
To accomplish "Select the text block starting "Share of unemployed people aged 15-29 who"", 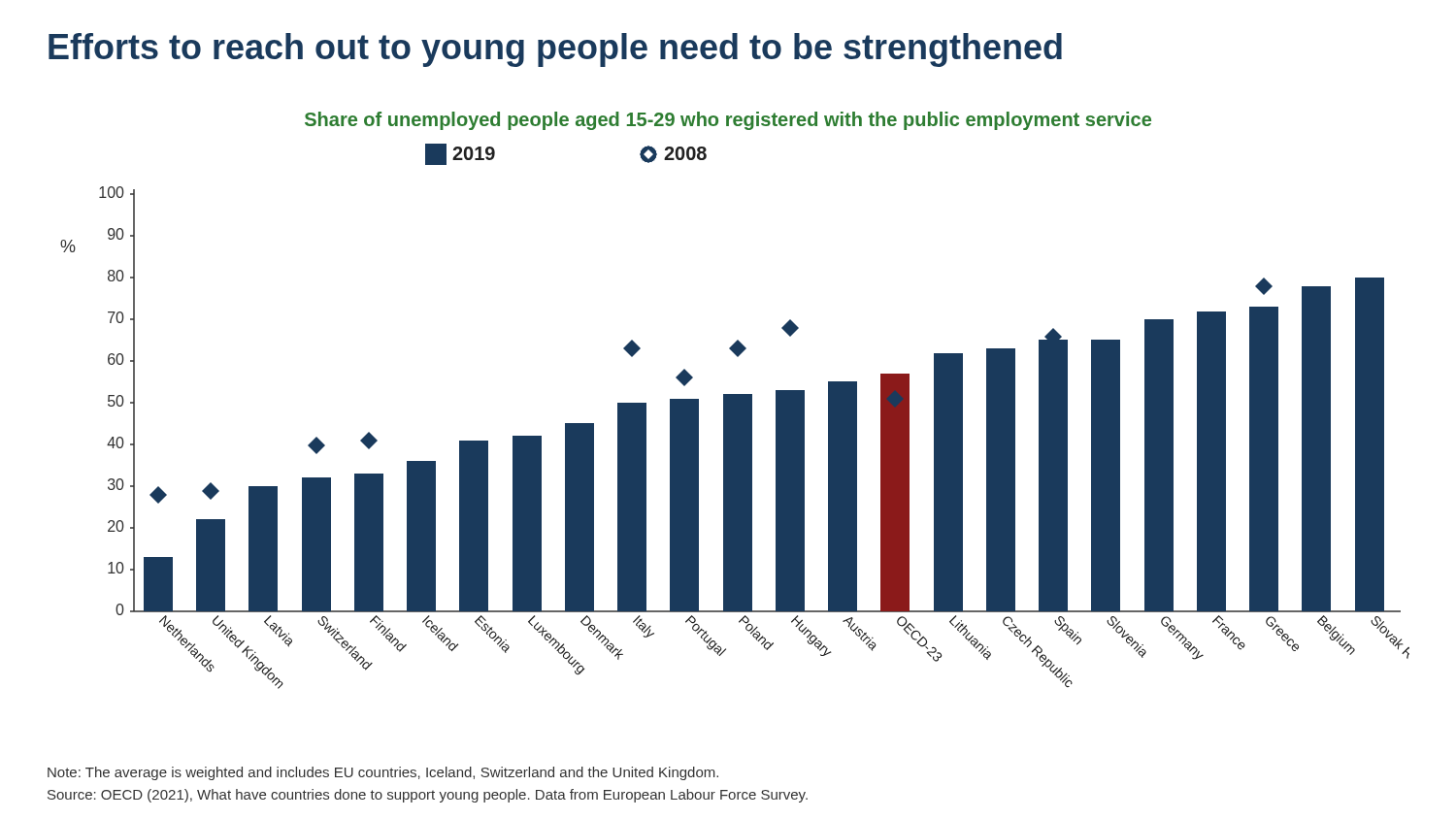I will point(728,119).
